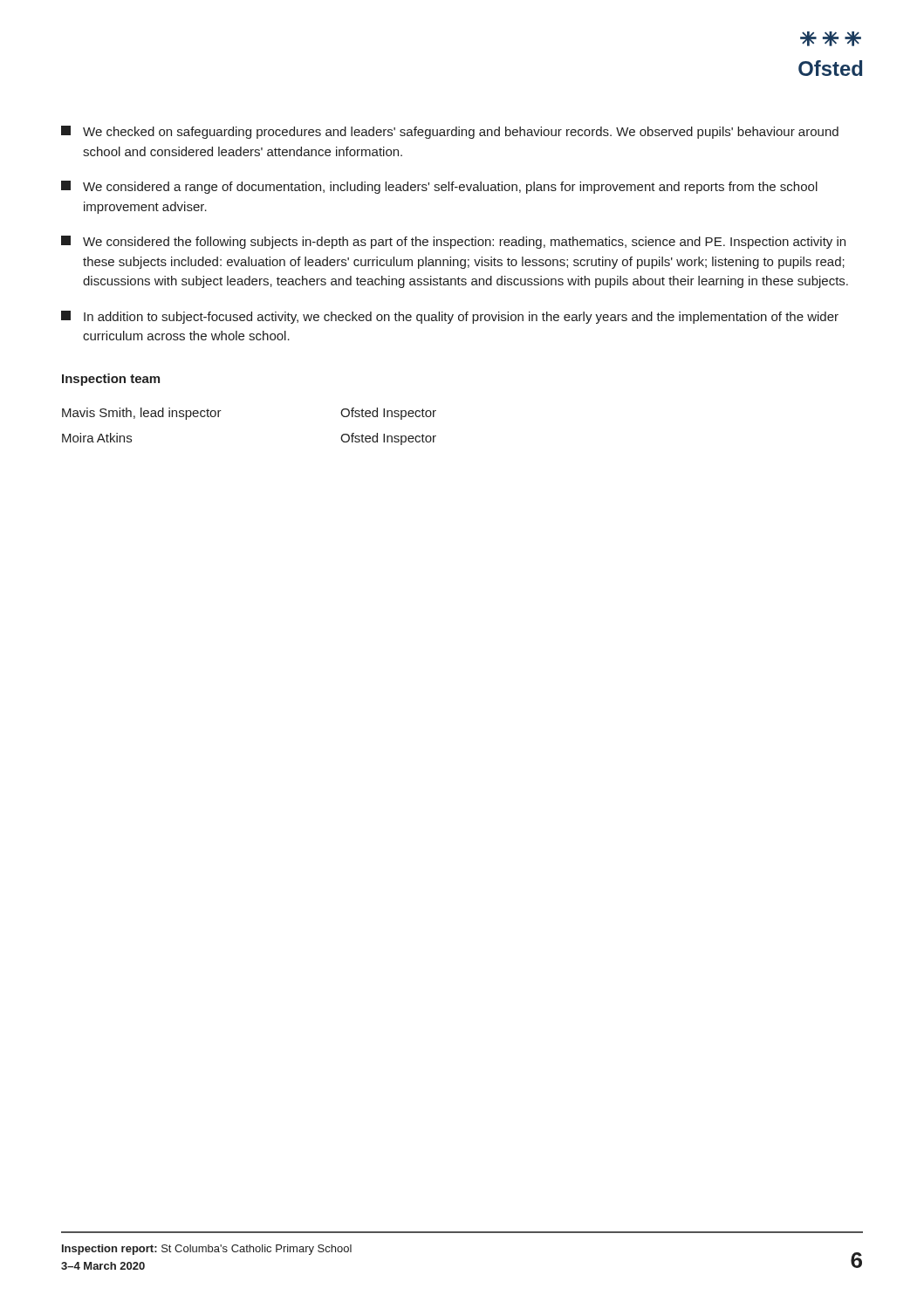The image size is (924, 1309).
Task: Find the block on this page that starts "We considered the following"
Action: [x=462, y=262]
